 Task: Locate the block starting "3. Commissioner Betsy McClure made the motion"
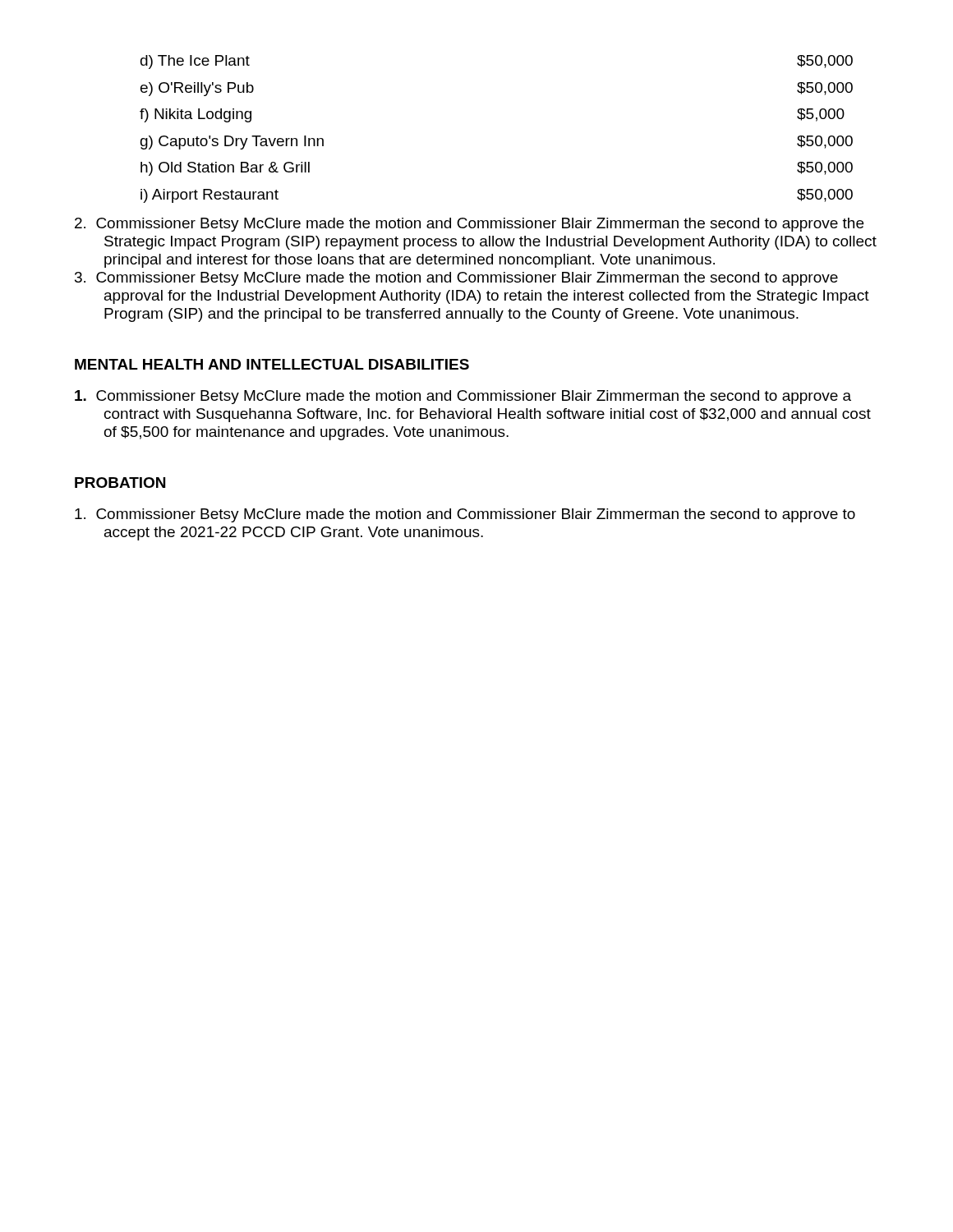tap(476, 296)
